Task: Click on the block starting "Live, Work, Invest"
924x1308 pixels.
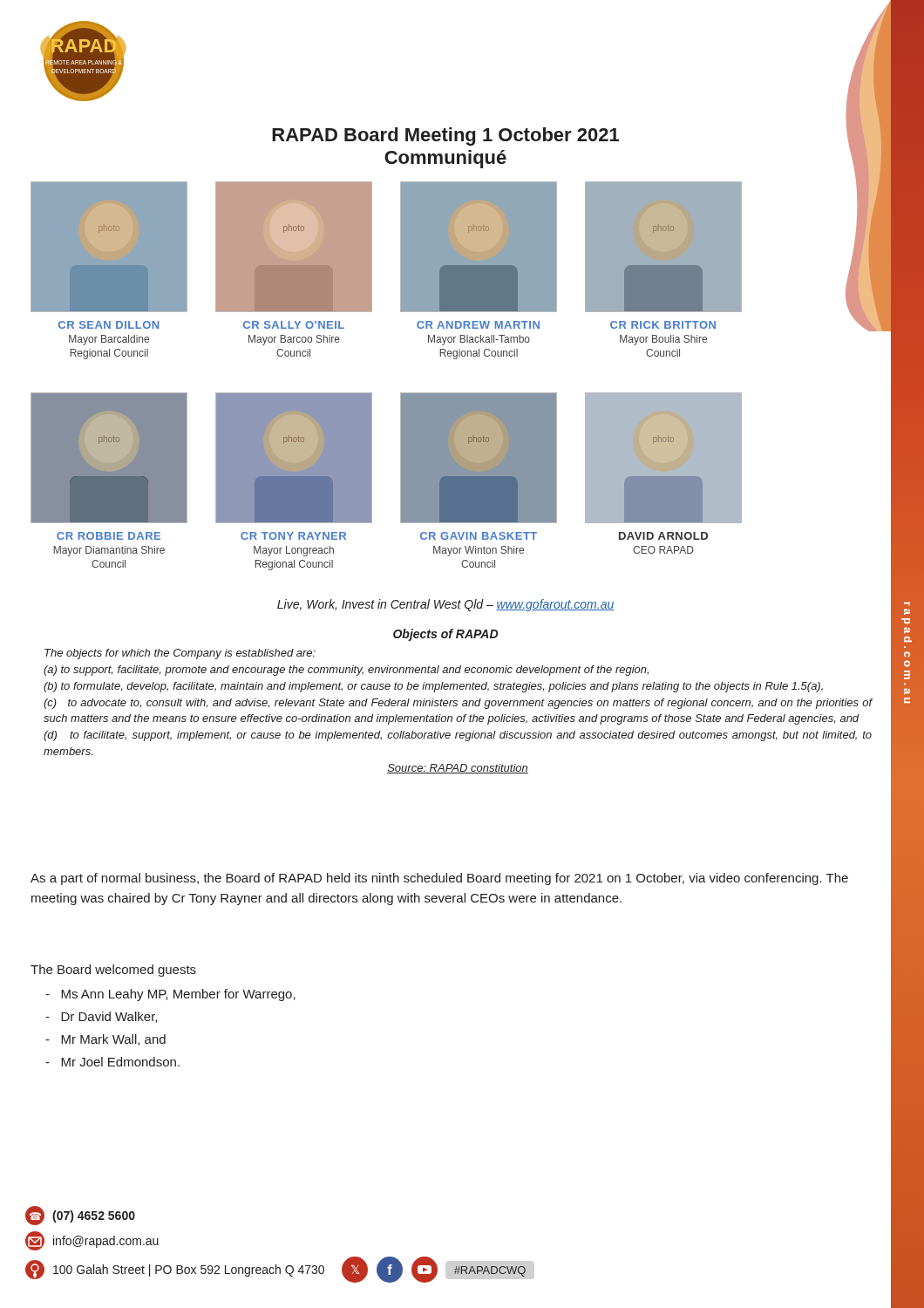Action: pyautogui.click(x=445, y=604)
